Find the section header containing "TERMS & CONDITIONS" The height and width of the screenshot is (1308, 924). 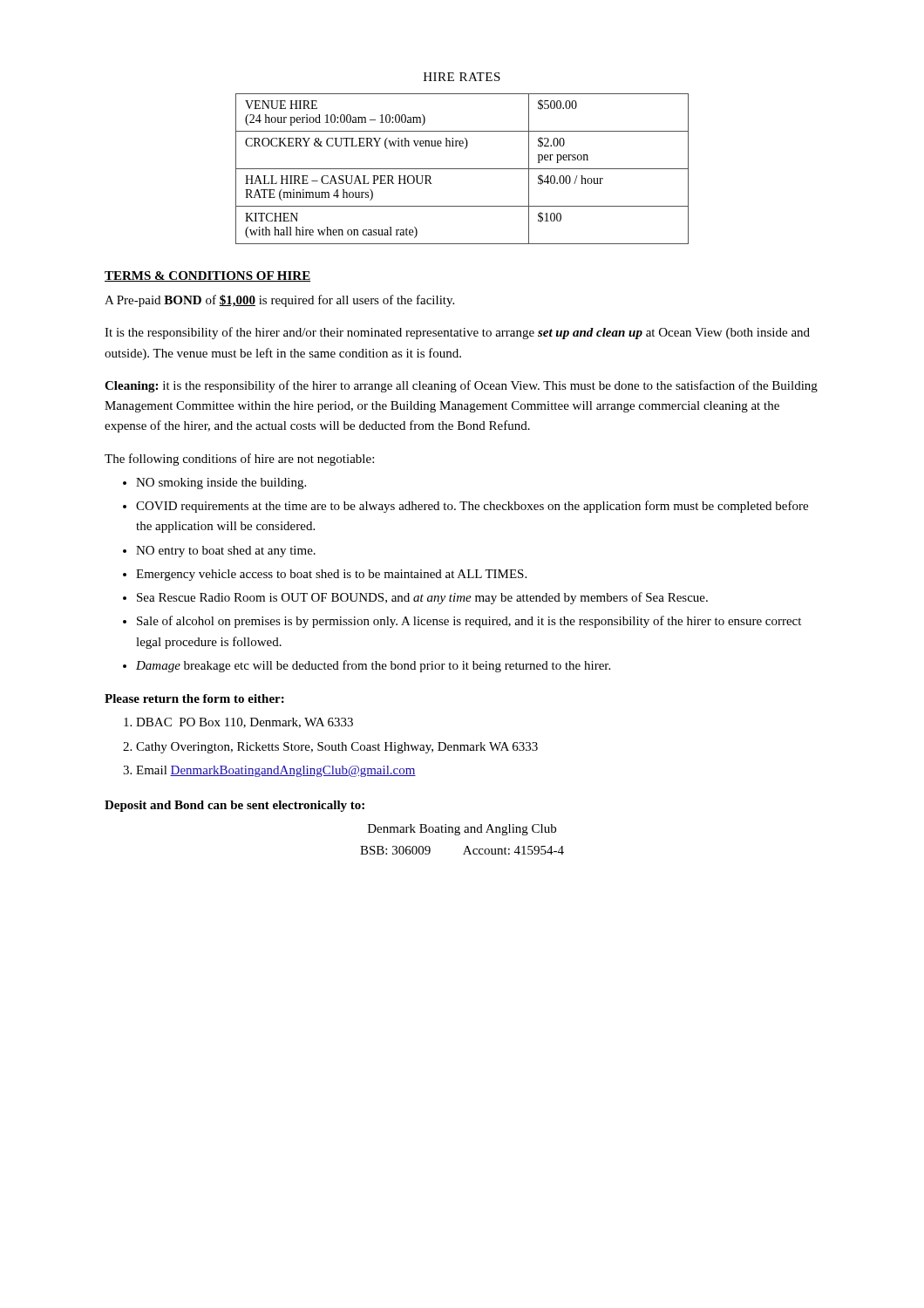pyautogui.click(x=208, y=276)
